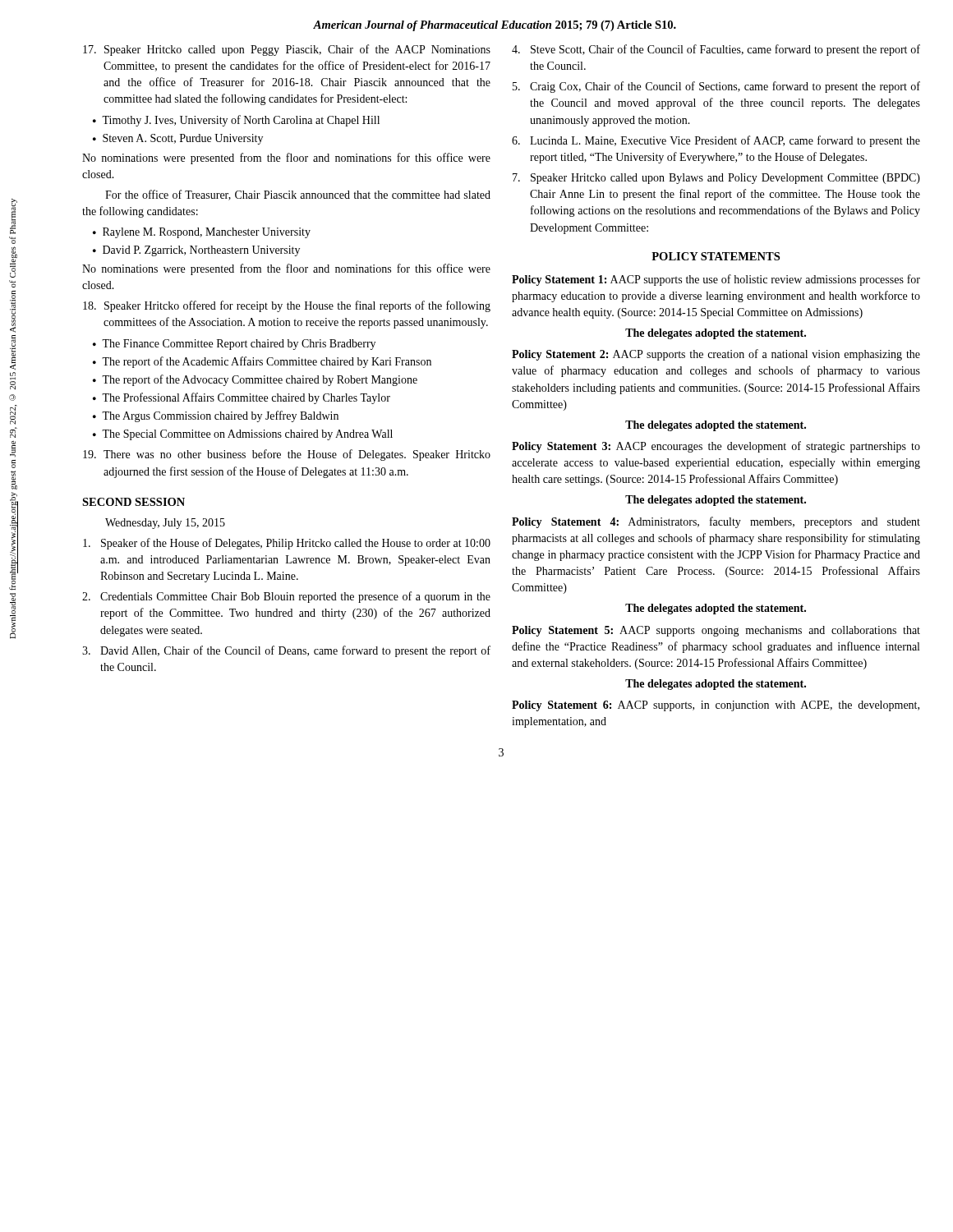Click the passage that begins "Policy Statement 5: AACP supports ongoing mechanisms"
953x1232 pixels.
(716, 647)
